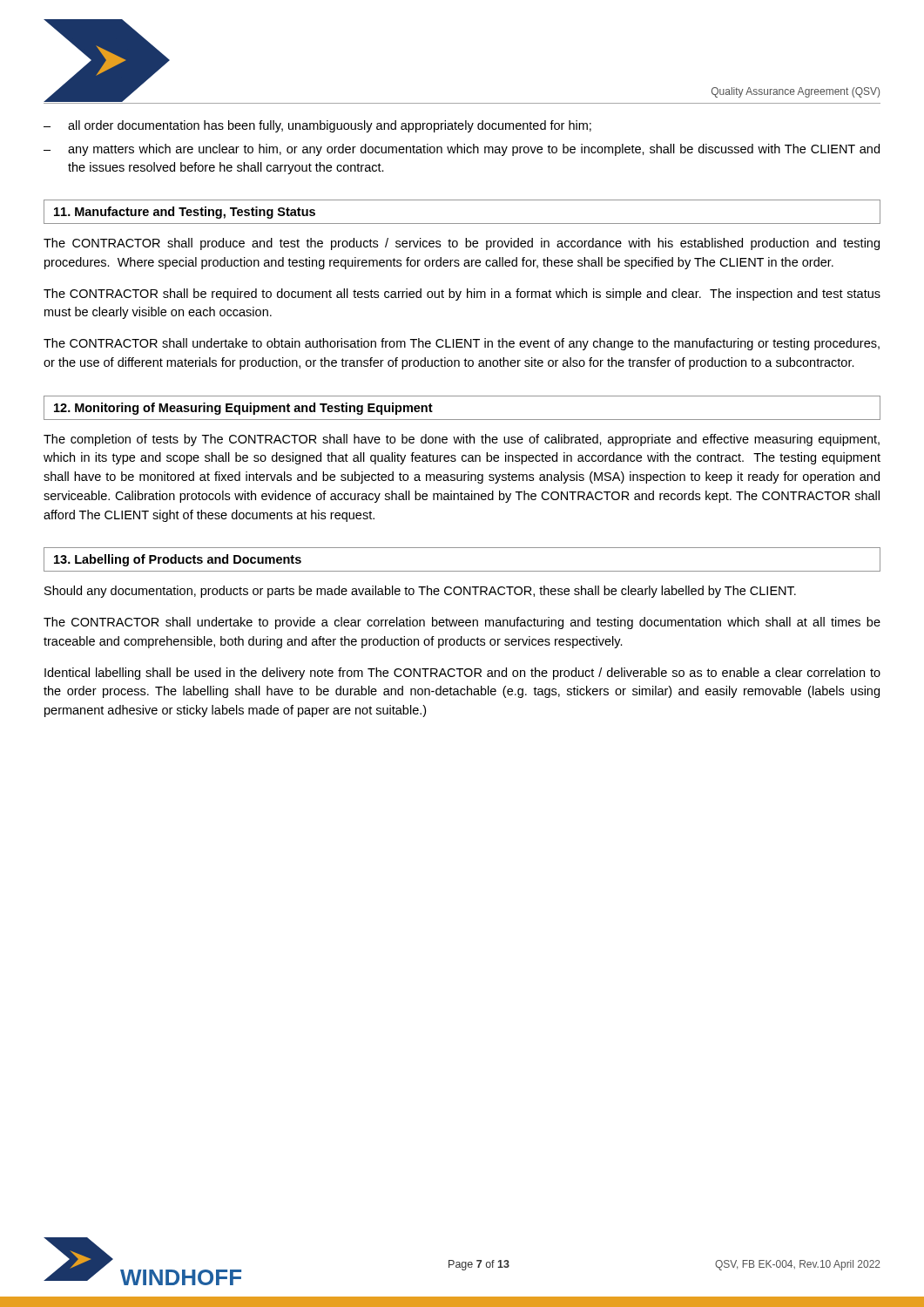This screenshot has width=924, height=1307.
Task: Click on the passage starting "12. Monitoring of Measuring Equipment"
Action: pyautogui.click(x=243, y=407)
